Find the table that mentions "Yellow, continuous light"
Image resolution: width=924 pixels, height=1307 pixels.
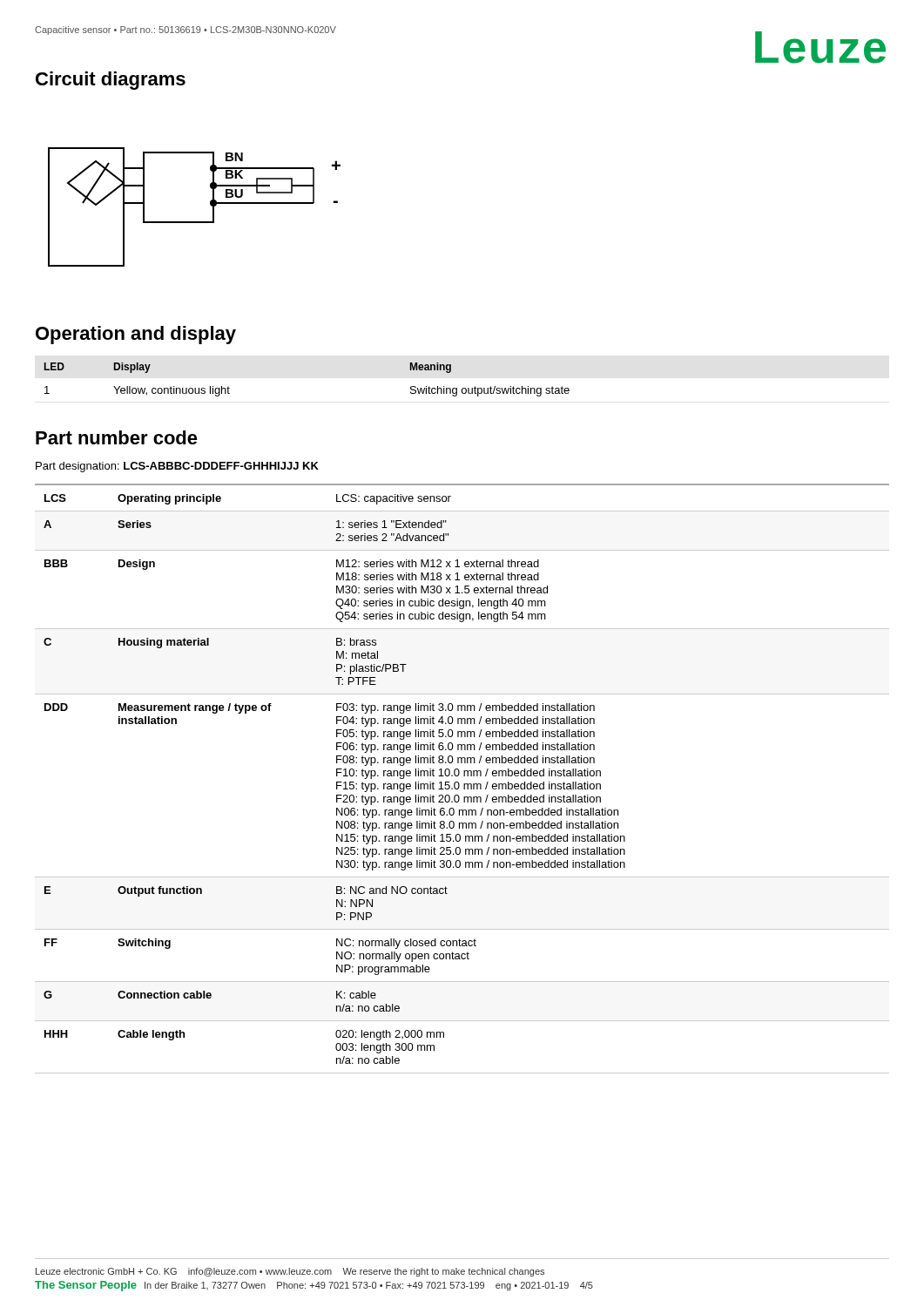click(462, 379)
